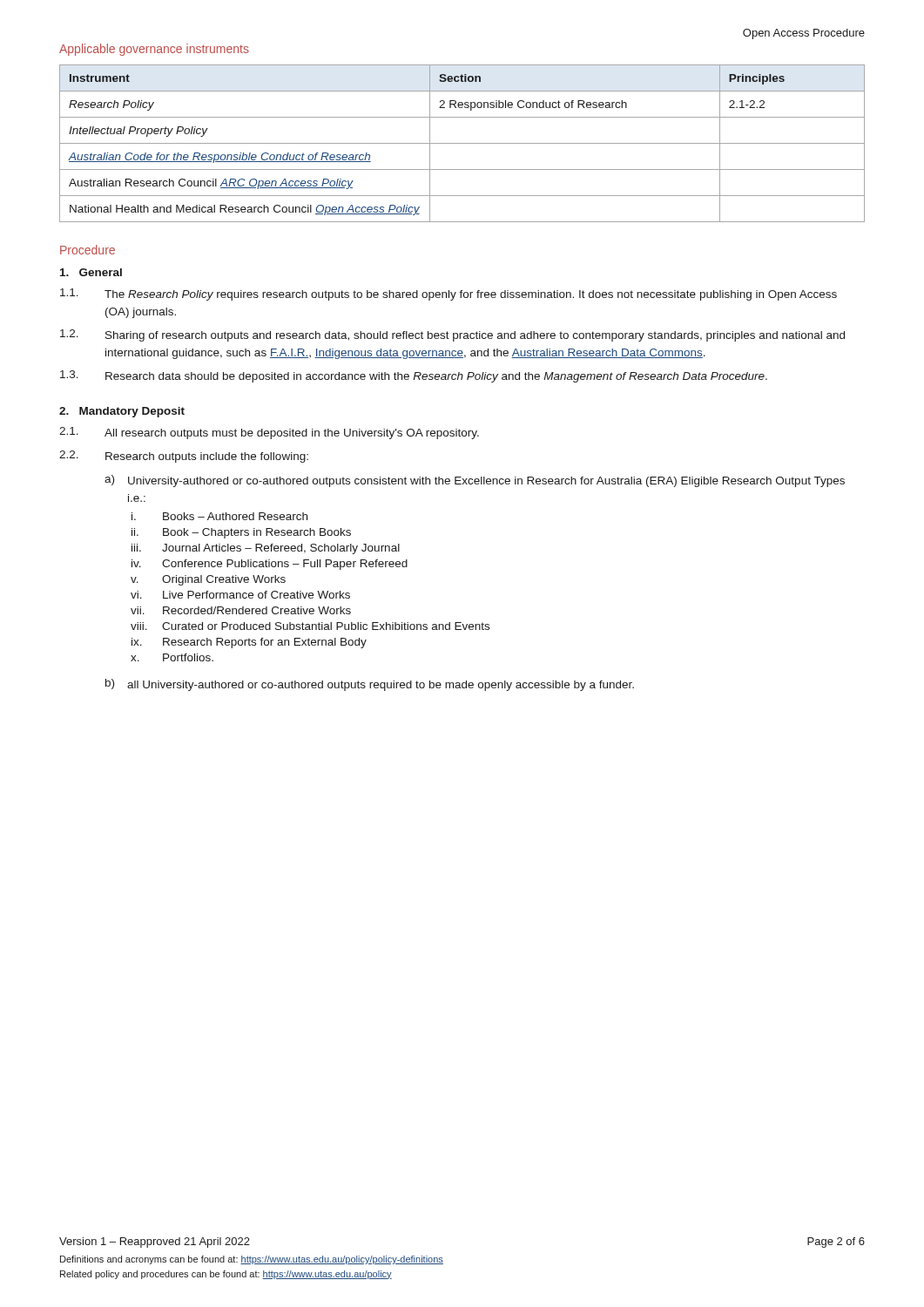Locate the list item with the text "3. Research data should be deposited in"
The width and height of the screenshot is (924, 1307).
pos(462,376)
